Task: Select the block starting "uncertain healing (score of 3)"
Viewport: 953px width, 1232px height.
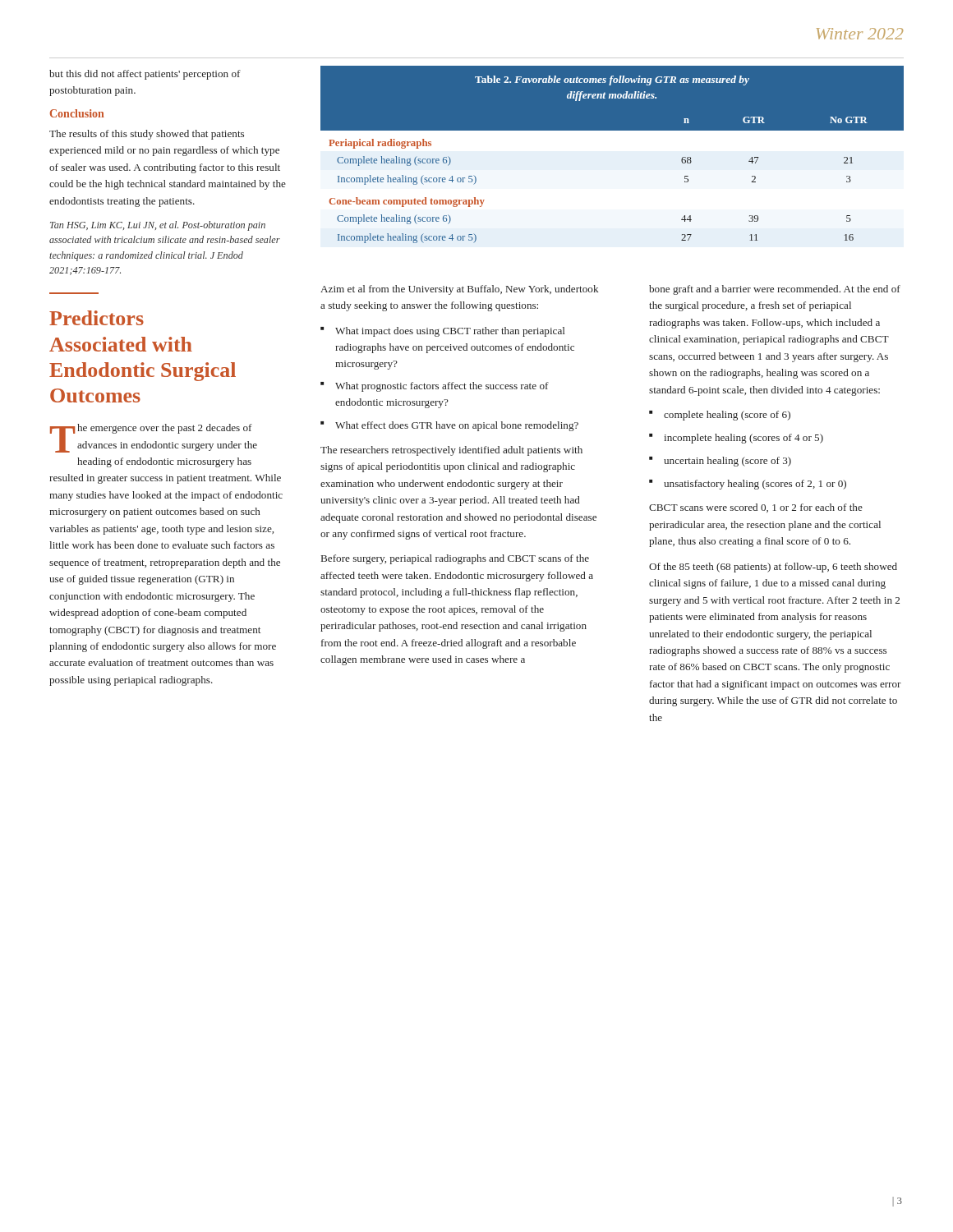Action: tap(728, 460)
